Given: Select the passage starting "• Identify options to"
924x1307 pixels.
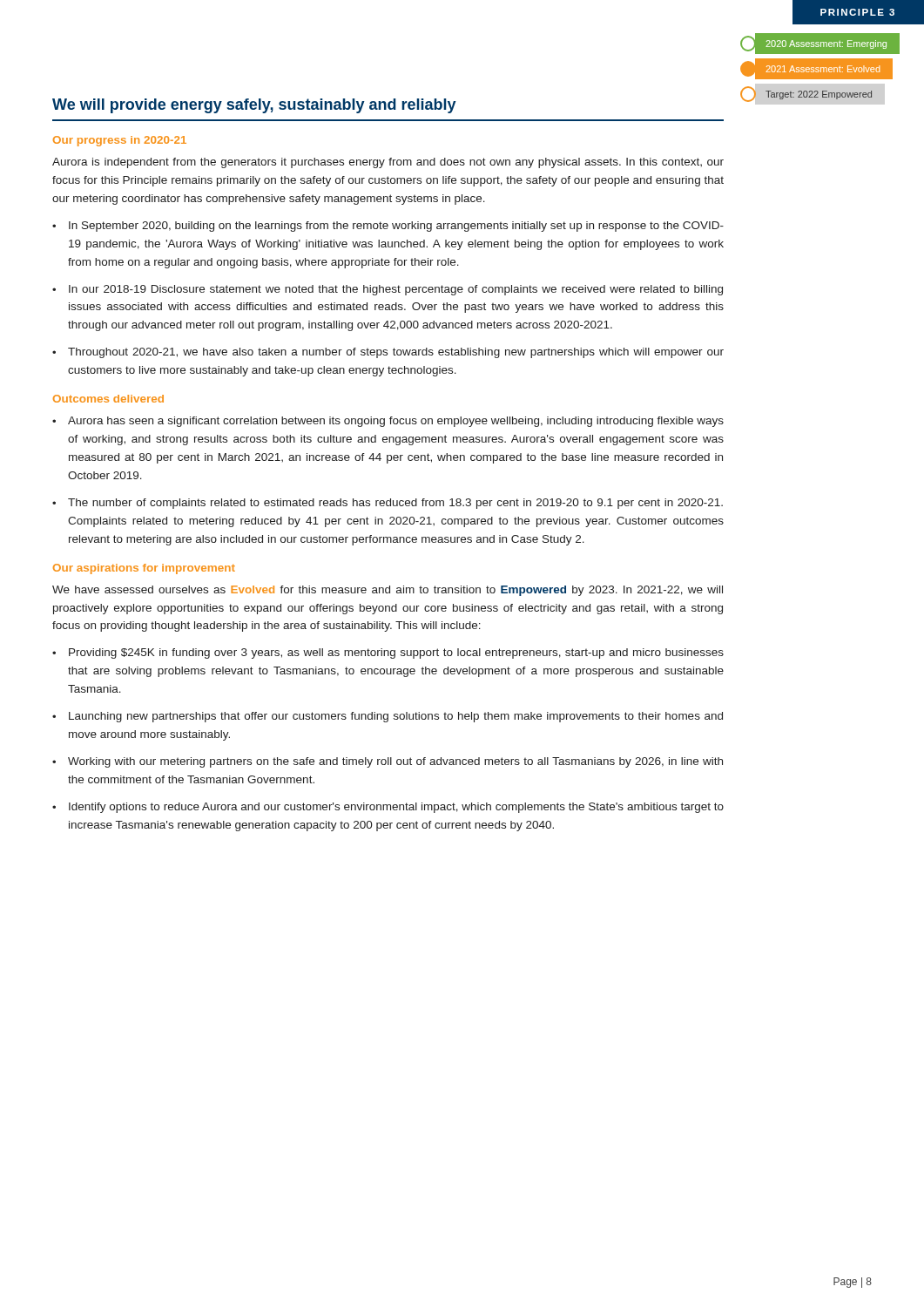Looking at the screenshot, I should (388, 816).
